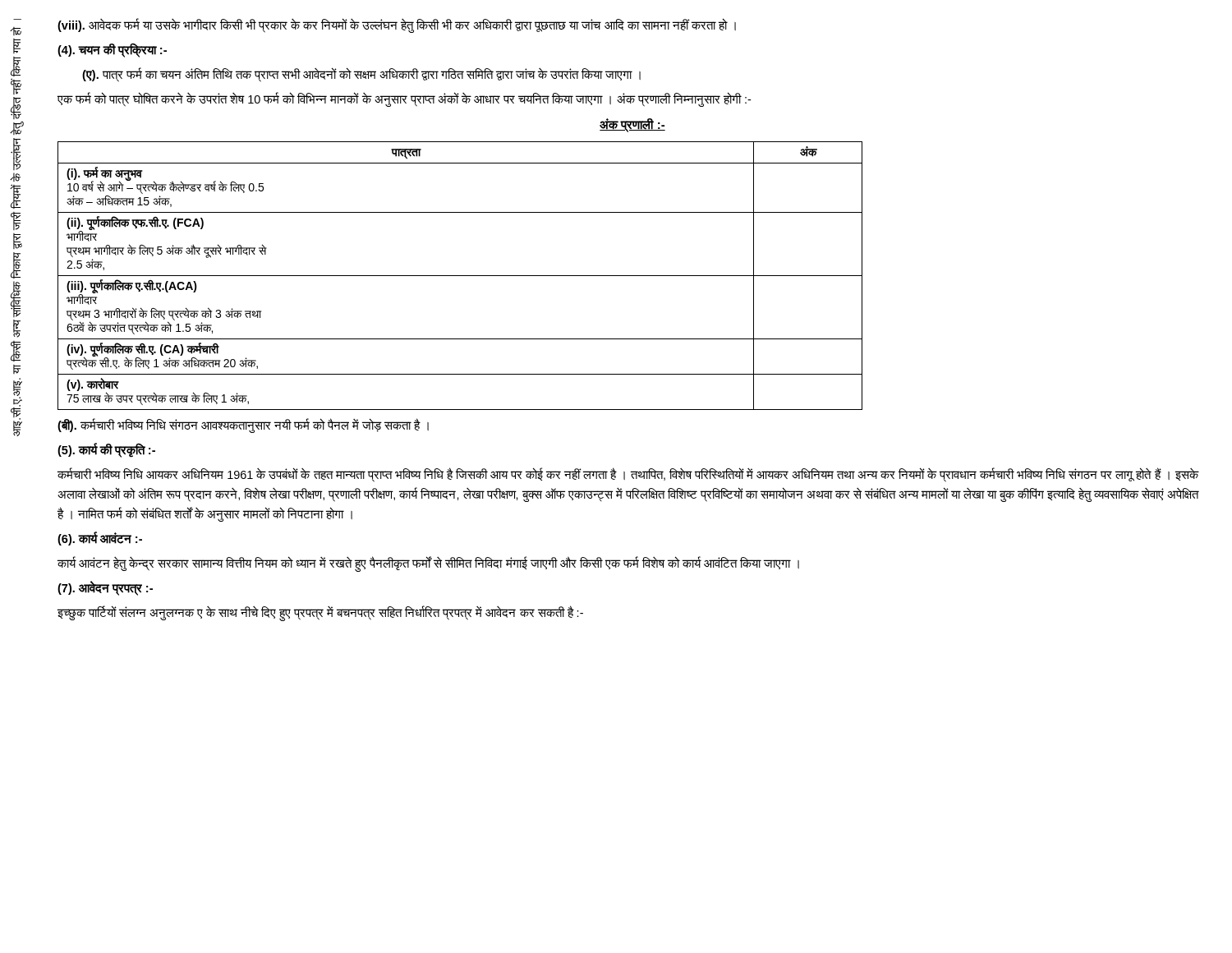Where does it say "(4). चयन की प्रक्रिया :-"?
This screenshot has width=1232, height=953.
click(112, 50)
